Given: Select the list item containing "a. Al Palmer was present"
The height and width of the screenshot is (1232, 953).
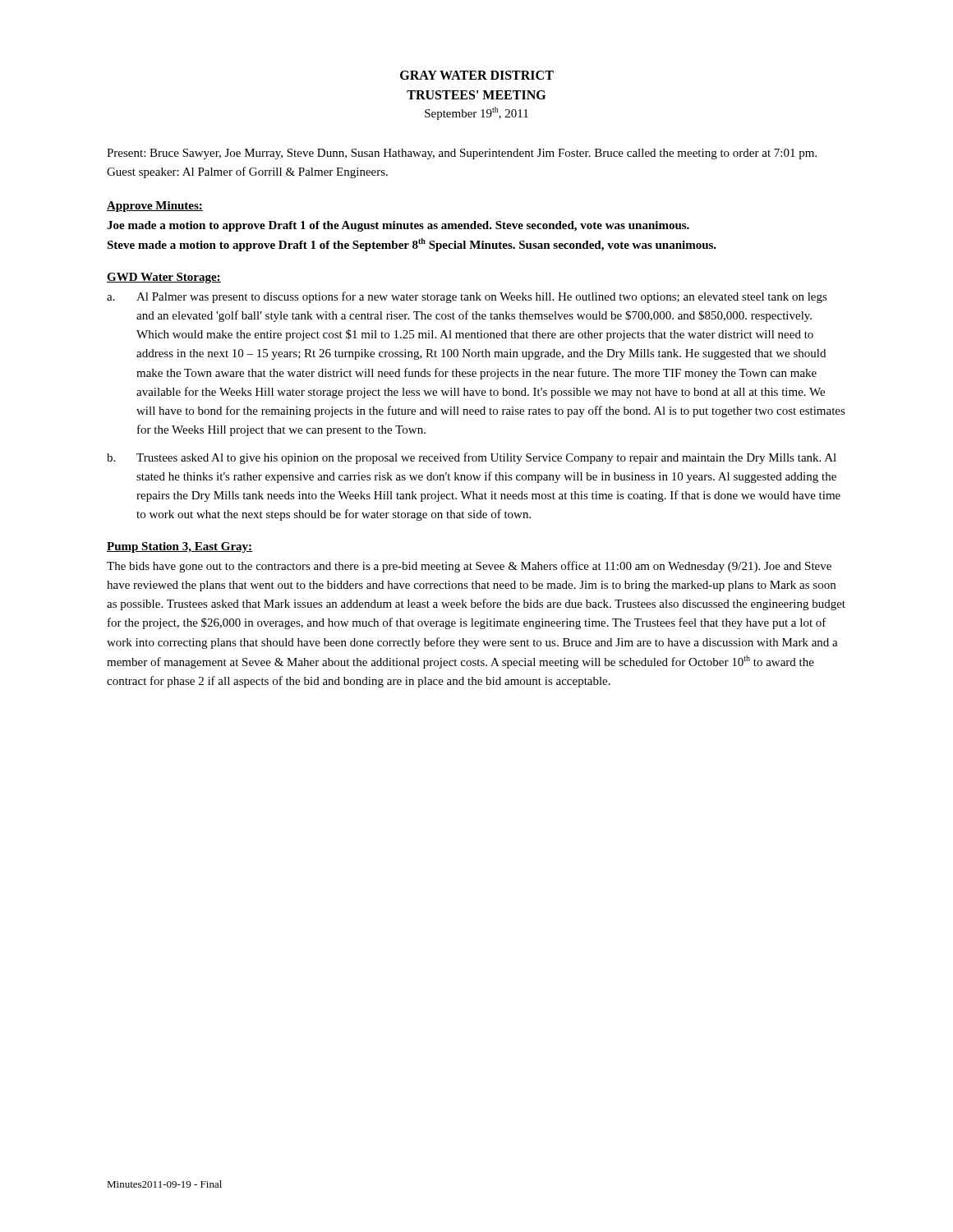Looking at the screenshot, I should tap(476, 363).
